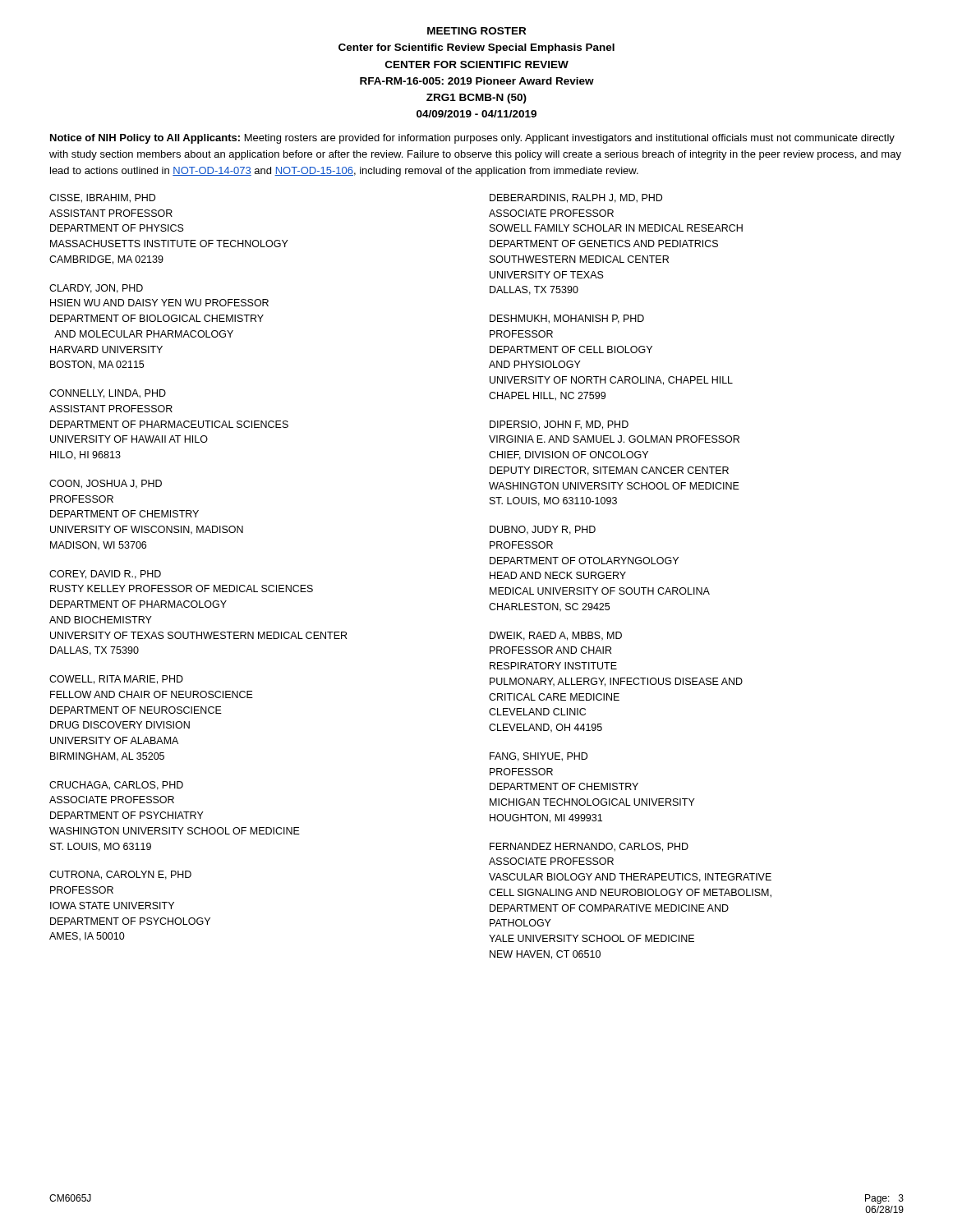Locate the block of text that opens with "CONNELLY, LINDA, PHD ASSISTANT PROFESSOR DEPARTMENT OF PHARMACEUTICAL"

pyautogui.click(x=169, y=424)
